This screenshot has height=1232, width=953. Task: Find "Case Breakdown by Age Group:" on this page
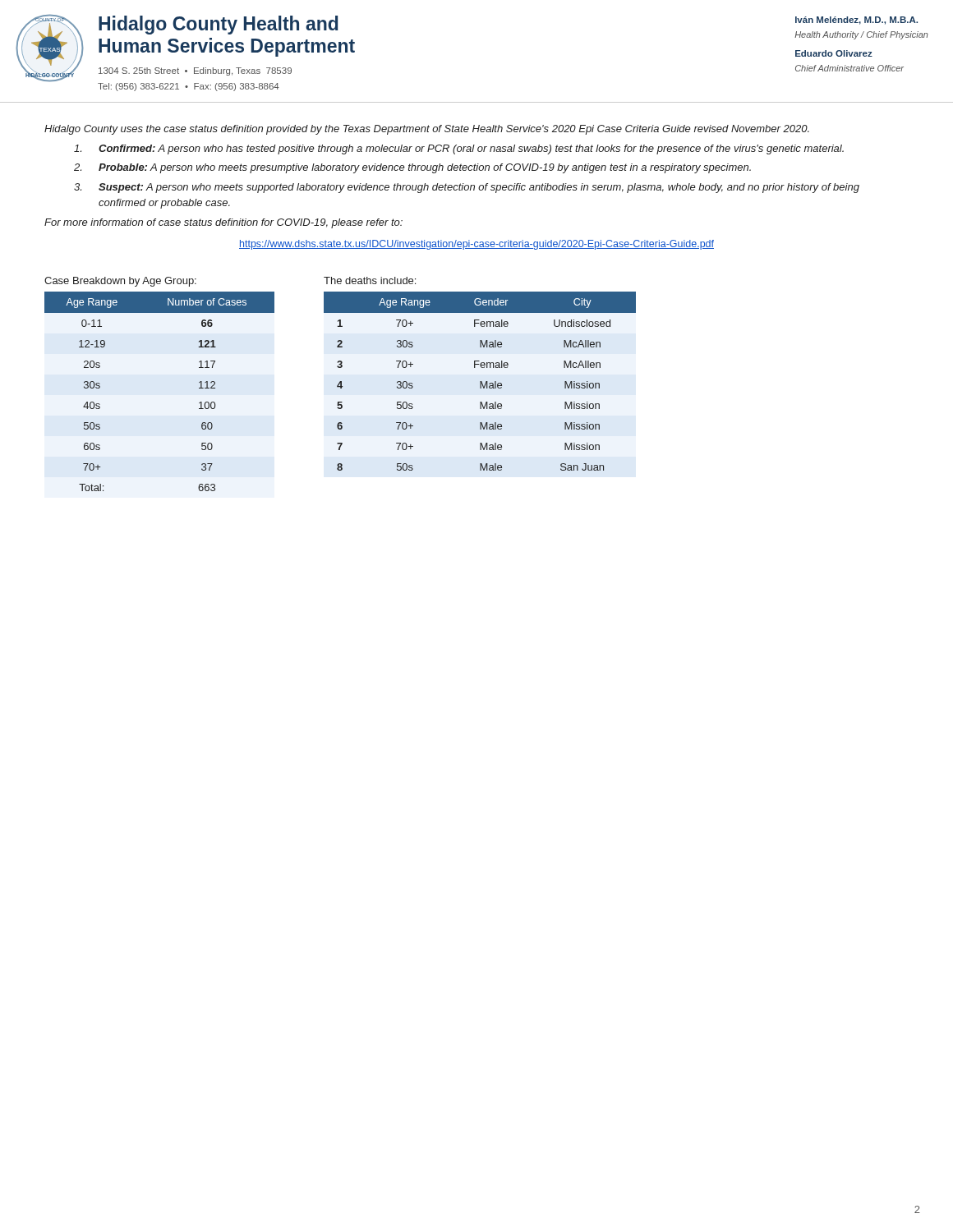[x=121, y=281]
